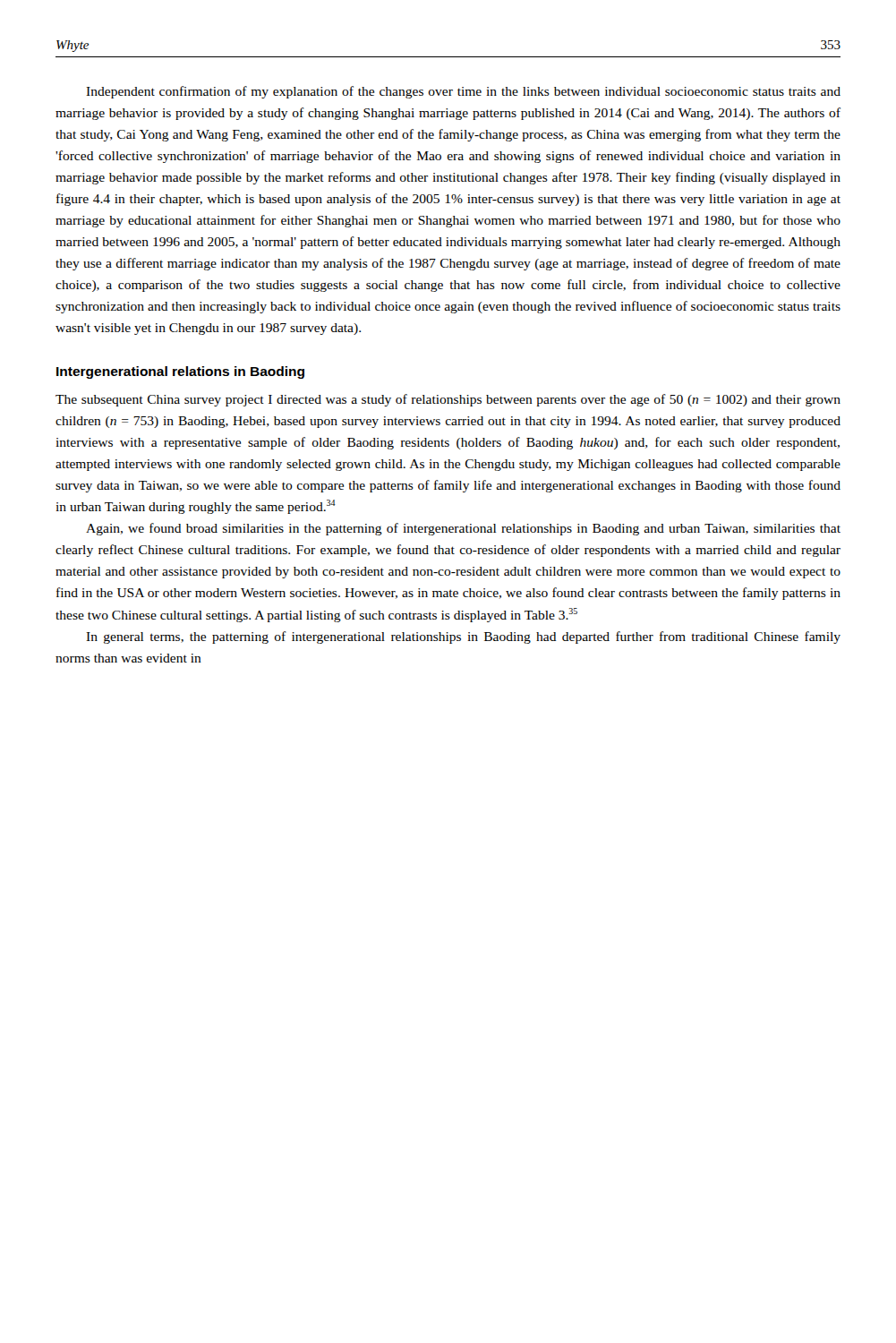This screenshot has height=1343, width=896.
Task: Find the text block that reads "In general terms, the patterning of"
Action: [448, 647]
